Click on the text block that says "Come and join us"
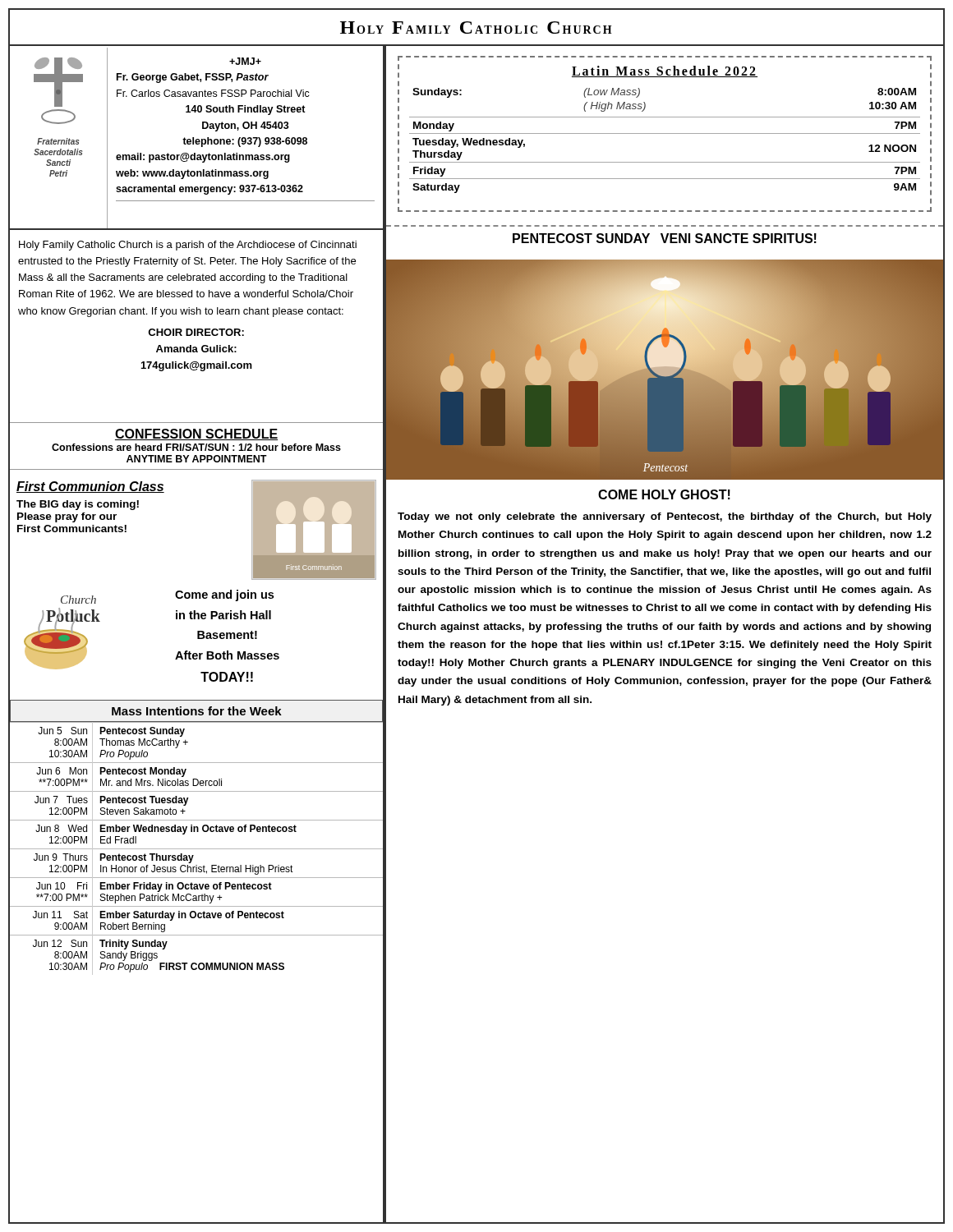The width and height of the screenshot is (953, 1232). (x=227, y=638)
